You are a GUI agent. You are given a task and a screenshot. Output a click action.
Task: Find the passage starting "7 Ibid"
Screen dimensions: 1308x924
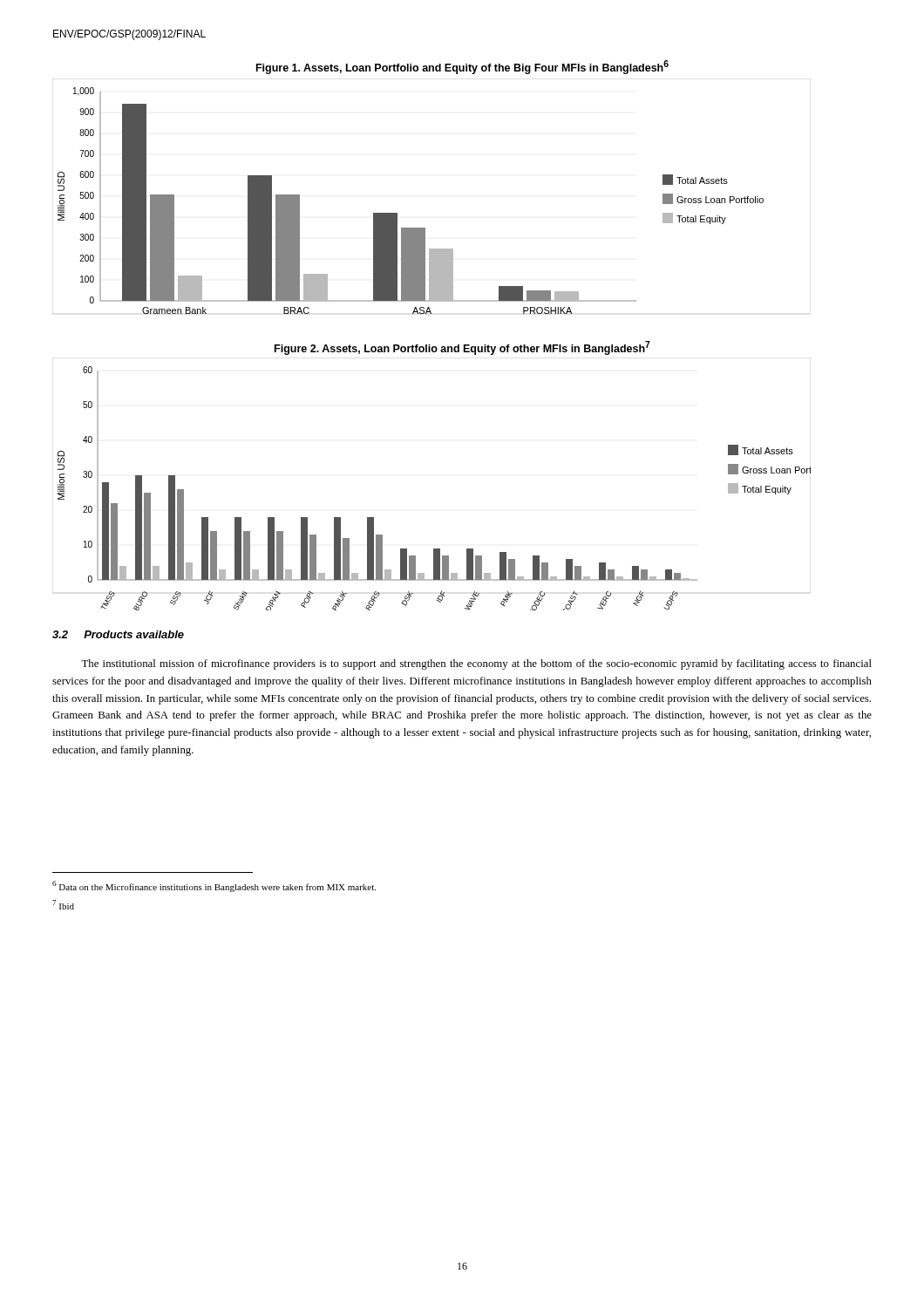(x=63, y=905)
